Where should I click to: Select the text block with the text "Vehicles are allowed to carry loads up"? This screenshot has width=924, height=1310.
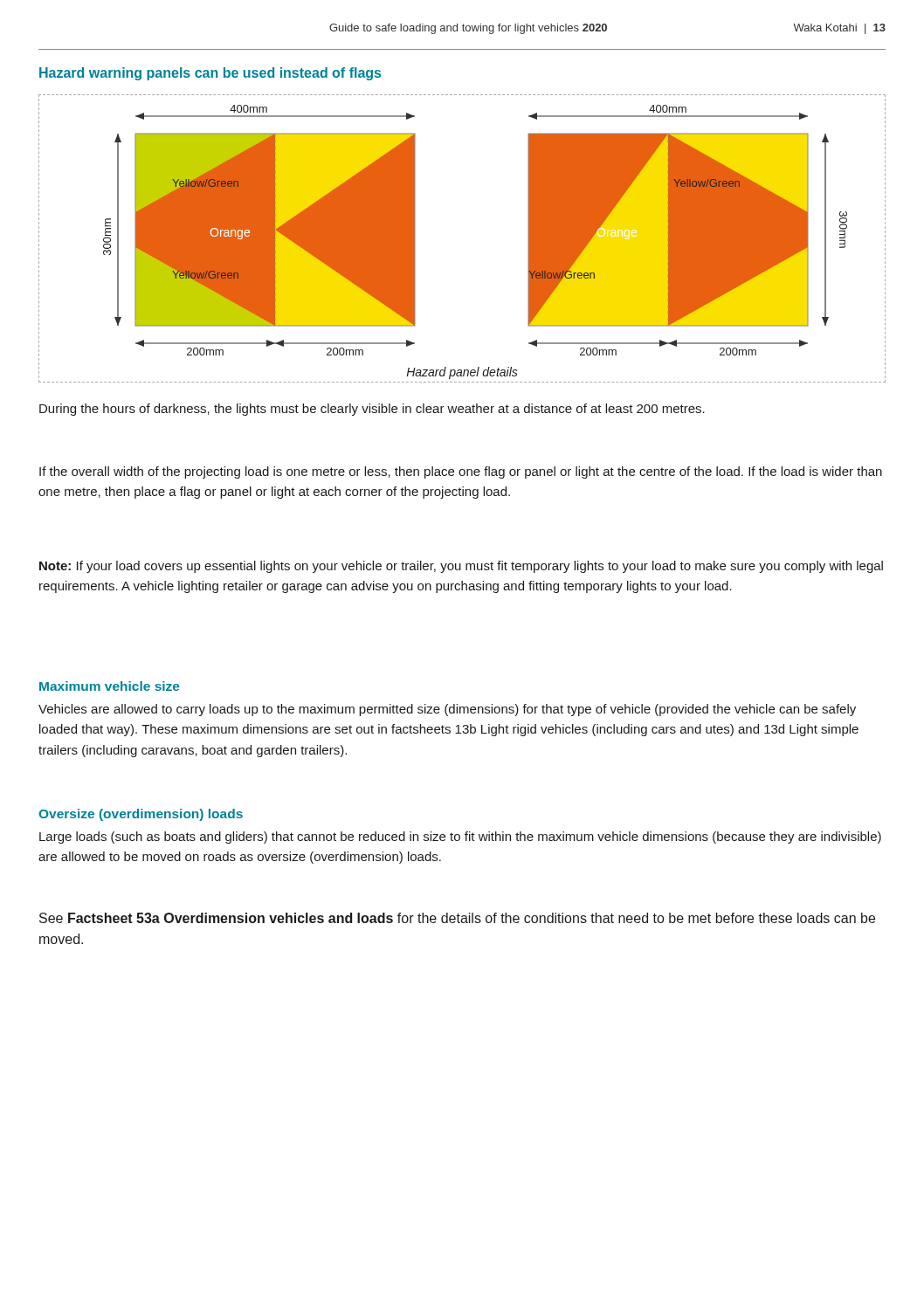coord(449,729)
